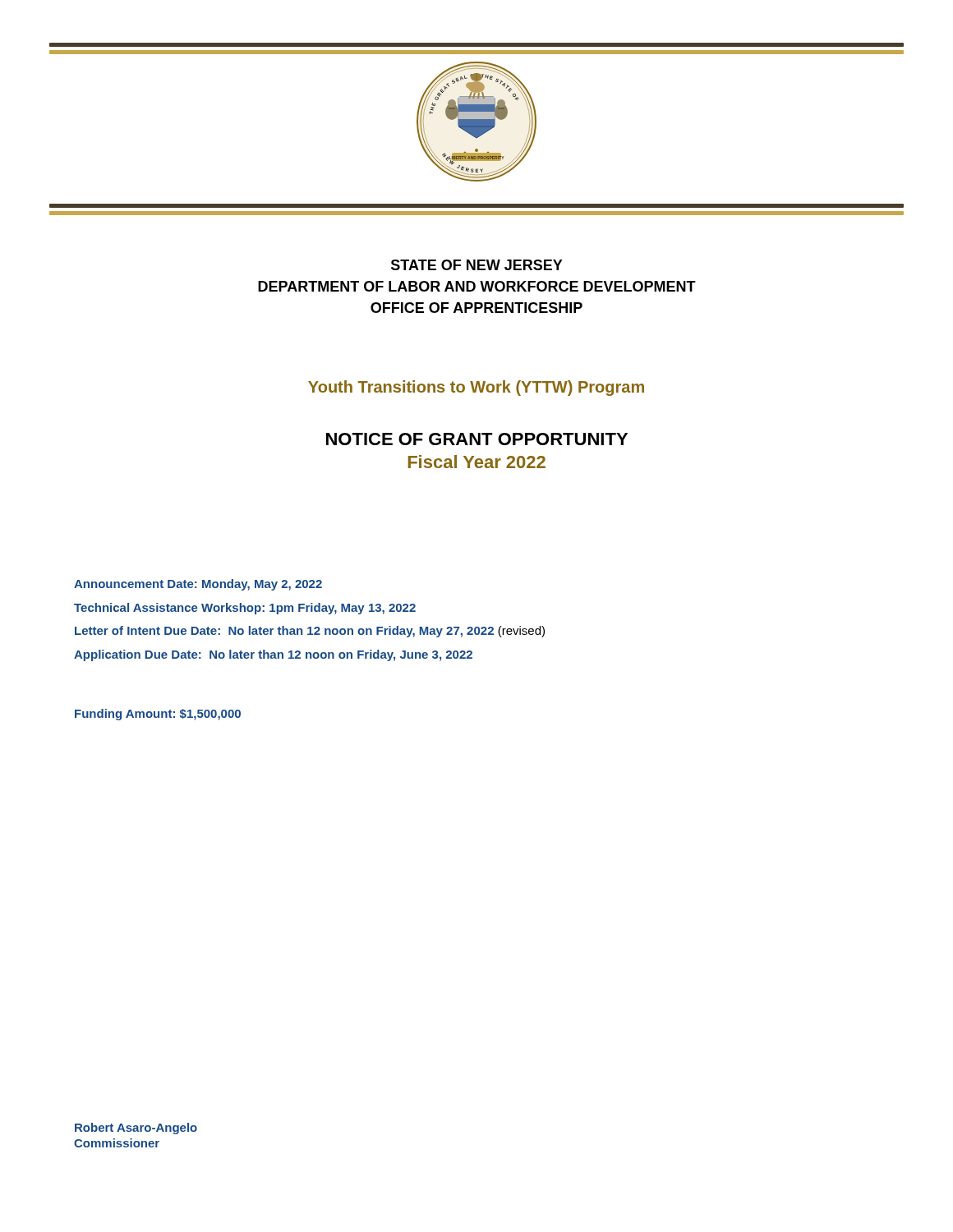
Task: Locate the text block starting "Letter of Intent Due Date:"
Action: pyautogui.click(x=310, y=630)
